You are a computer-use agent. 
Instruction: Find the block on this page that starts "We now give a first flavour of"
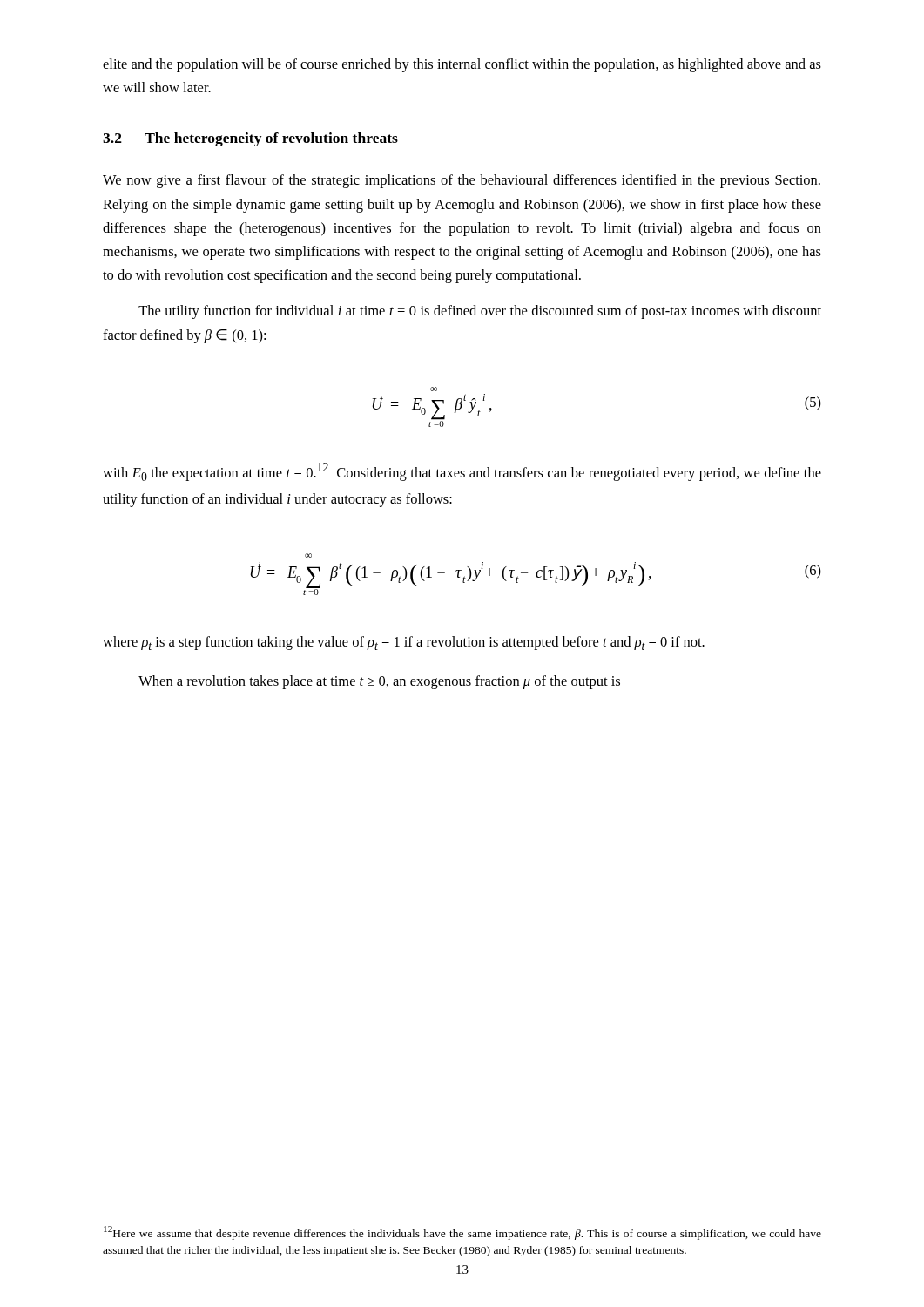462,228
